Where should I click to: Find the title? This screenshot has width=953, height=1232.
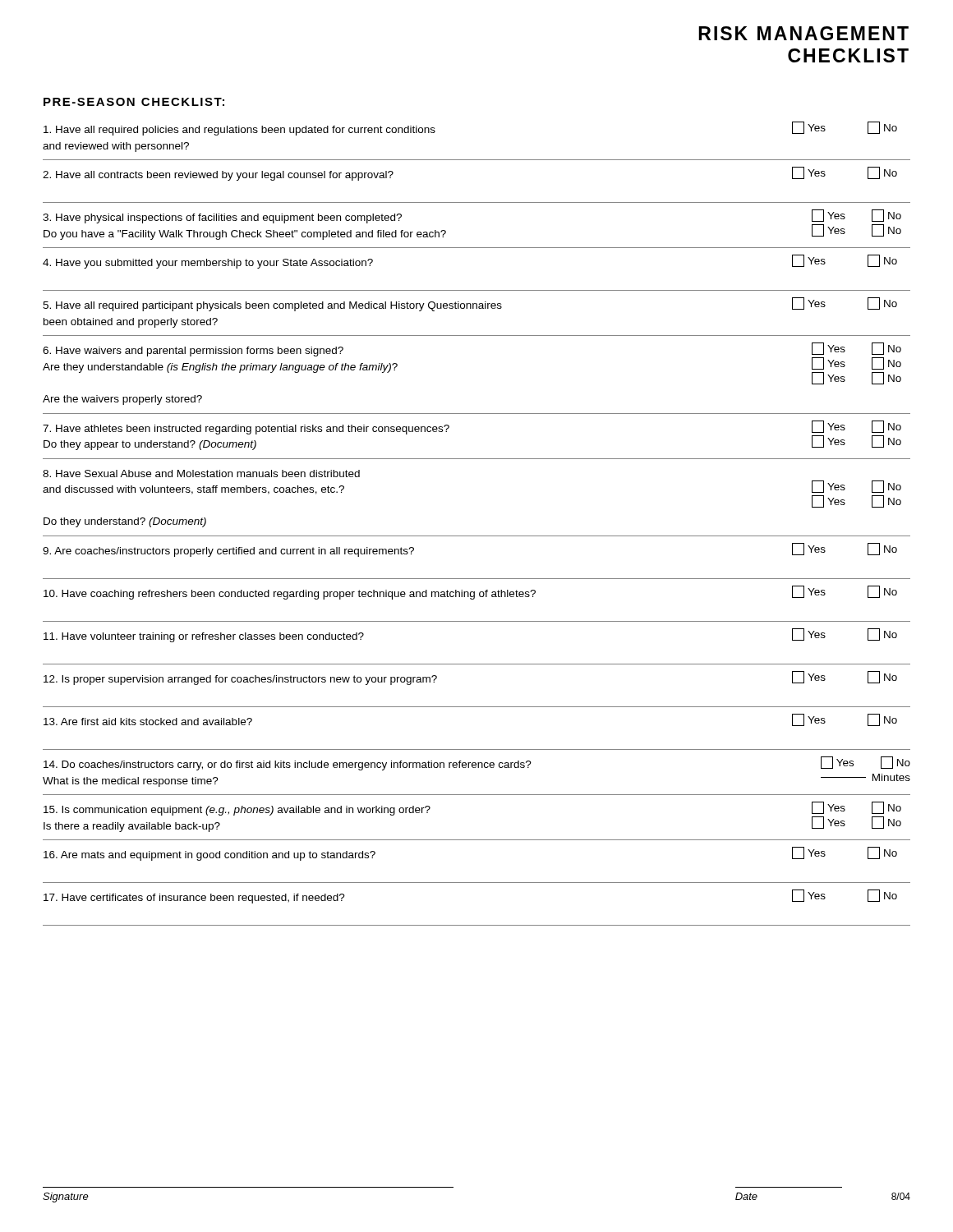804,45
